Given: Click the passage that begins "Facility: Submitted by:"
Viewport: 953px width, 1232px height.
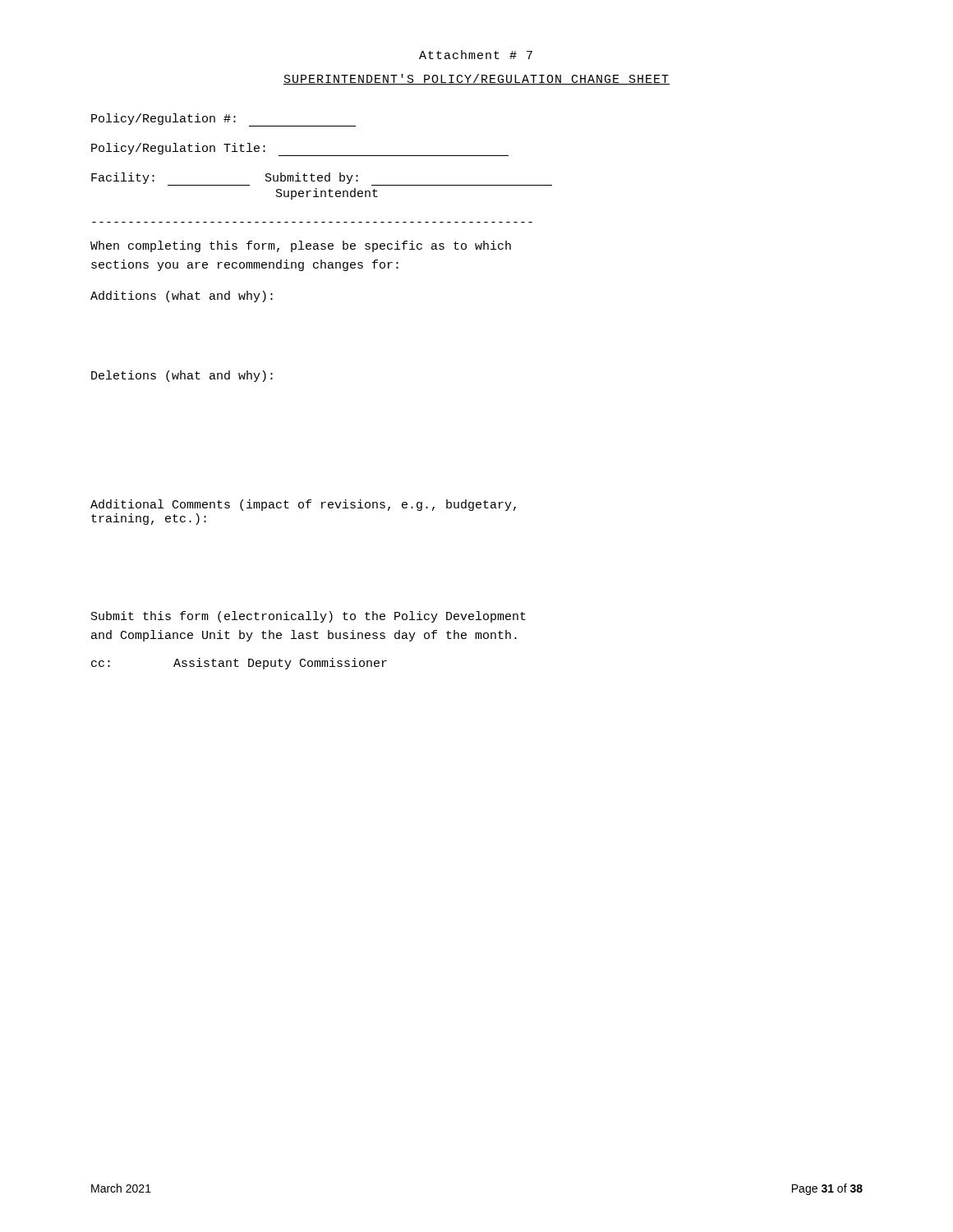Looking at the screenshot, I should coord(476,186).
